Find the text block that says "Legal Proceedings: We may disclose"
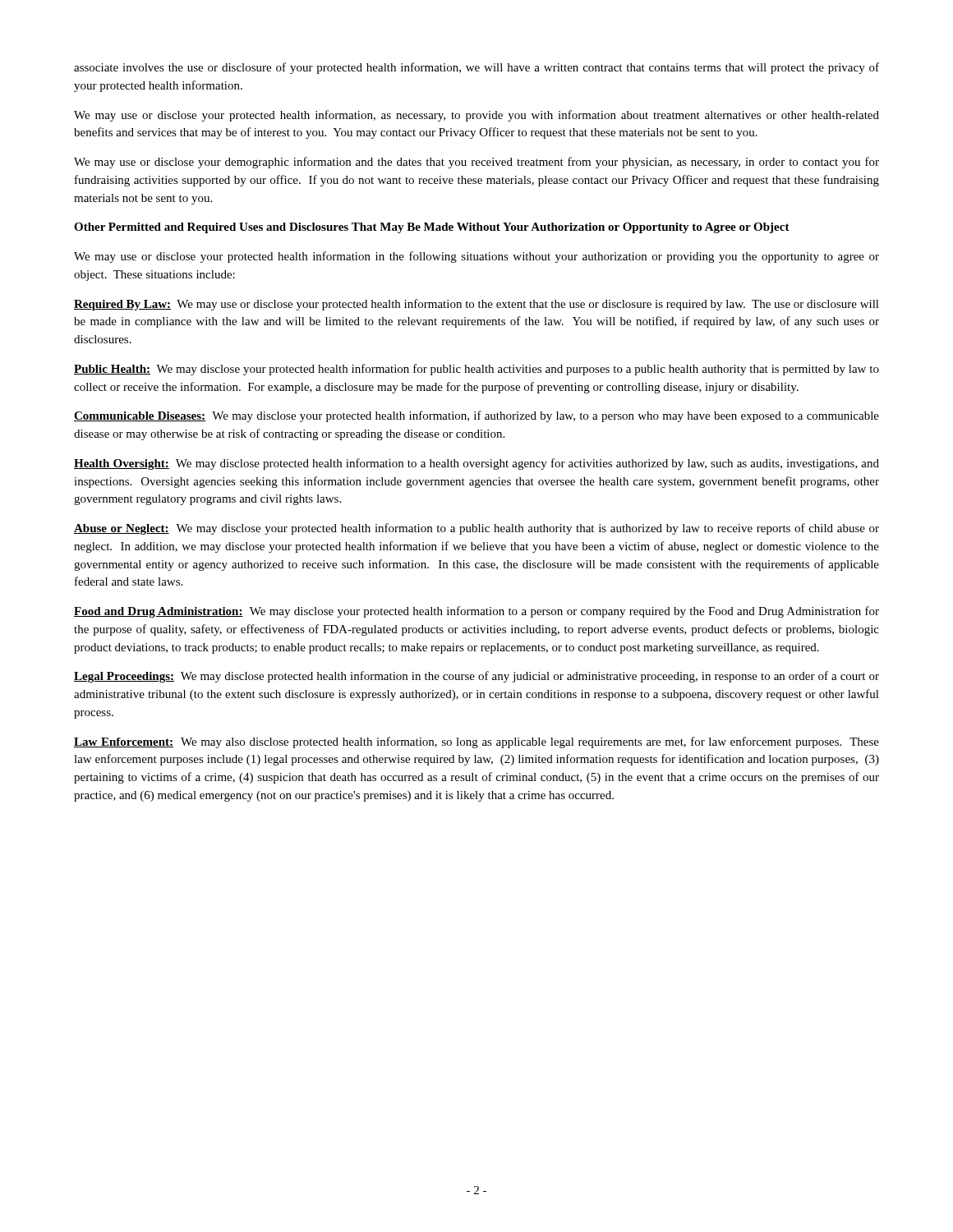 [x=476, y=695]
